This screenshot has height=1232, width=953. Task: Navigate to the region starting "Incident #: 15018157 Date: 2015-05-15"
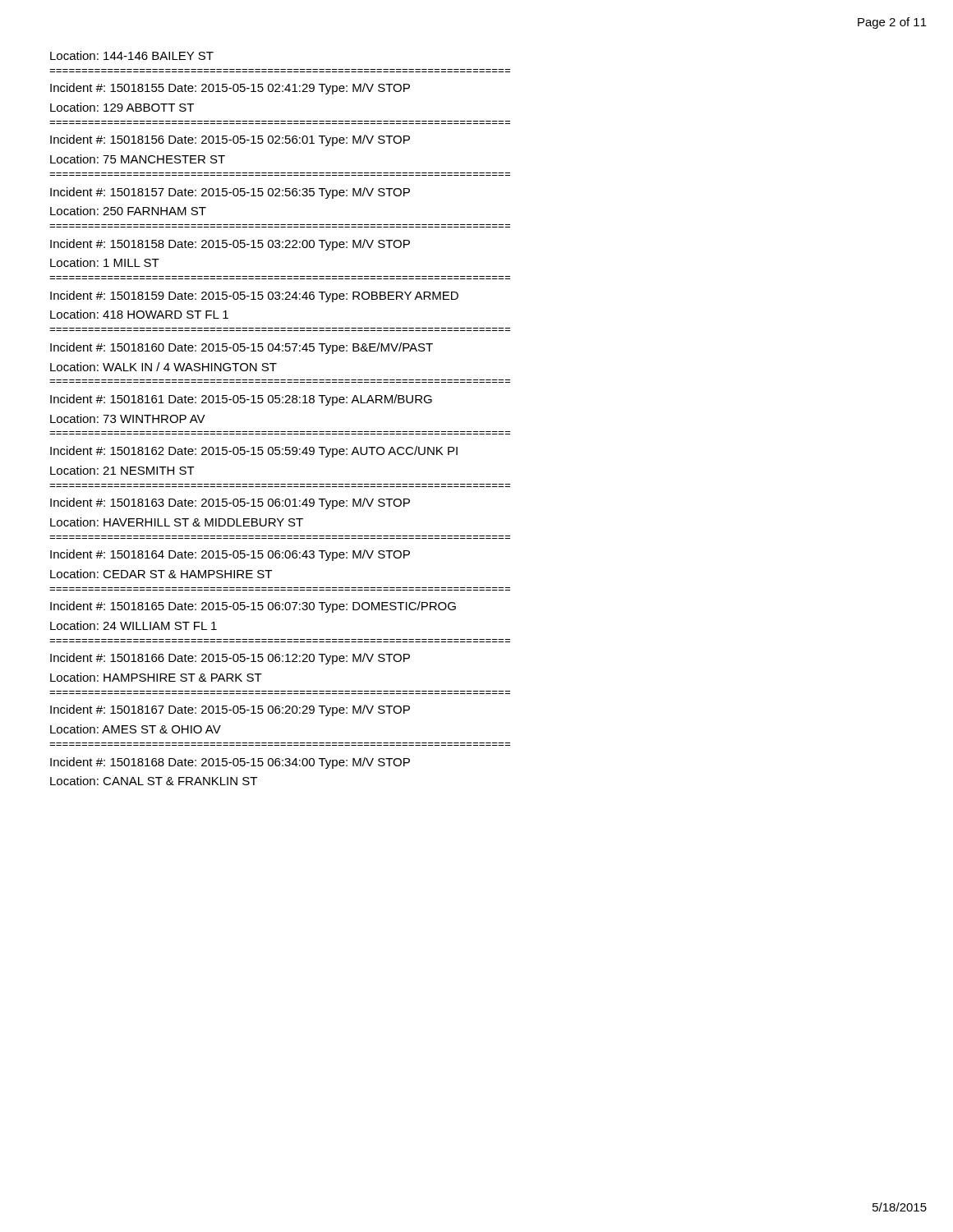pyautogui.click(x=230, y=193)
